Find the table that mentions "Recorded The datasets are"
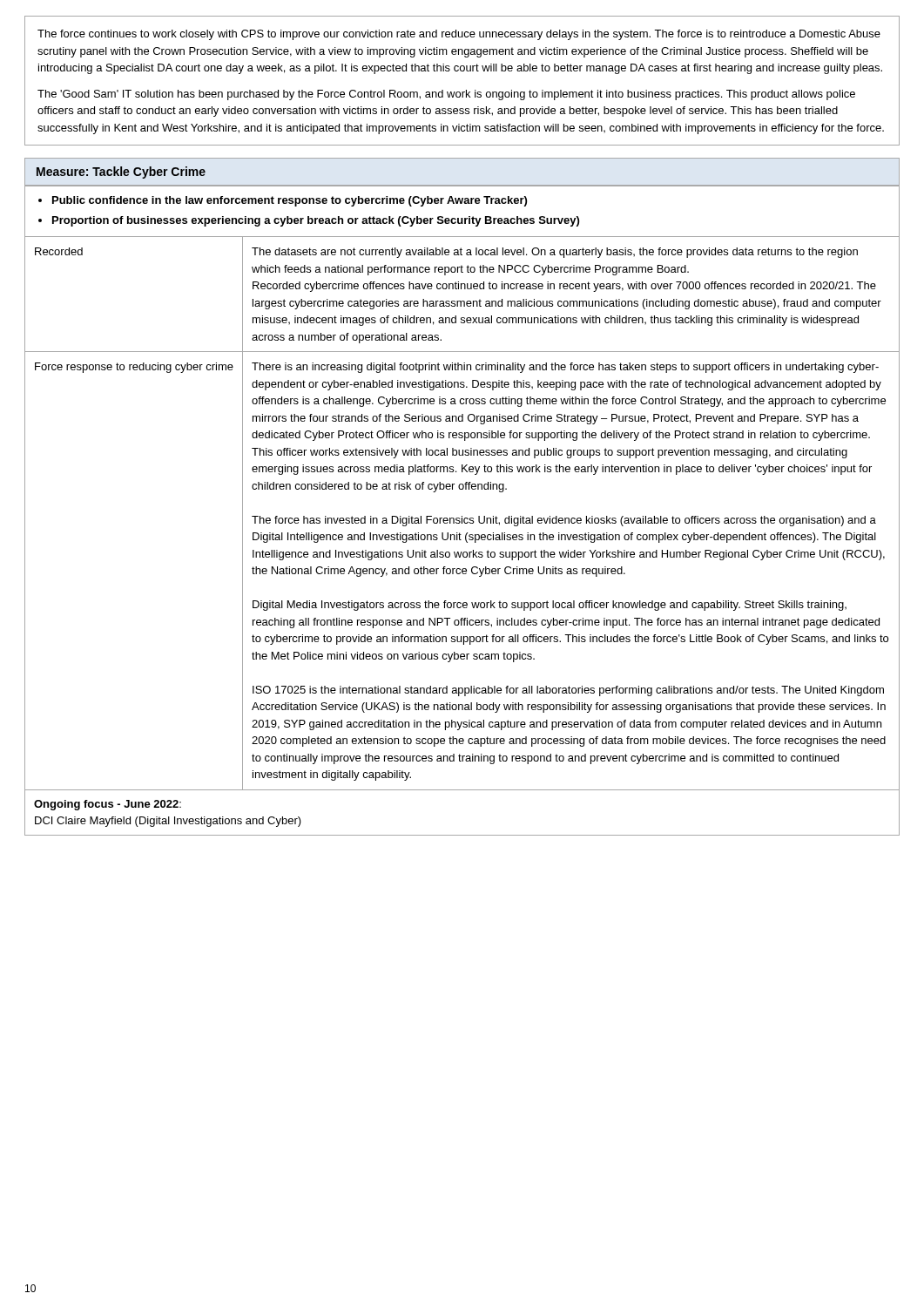Viewport: 924px width, 1307px height. click(462, 294)
